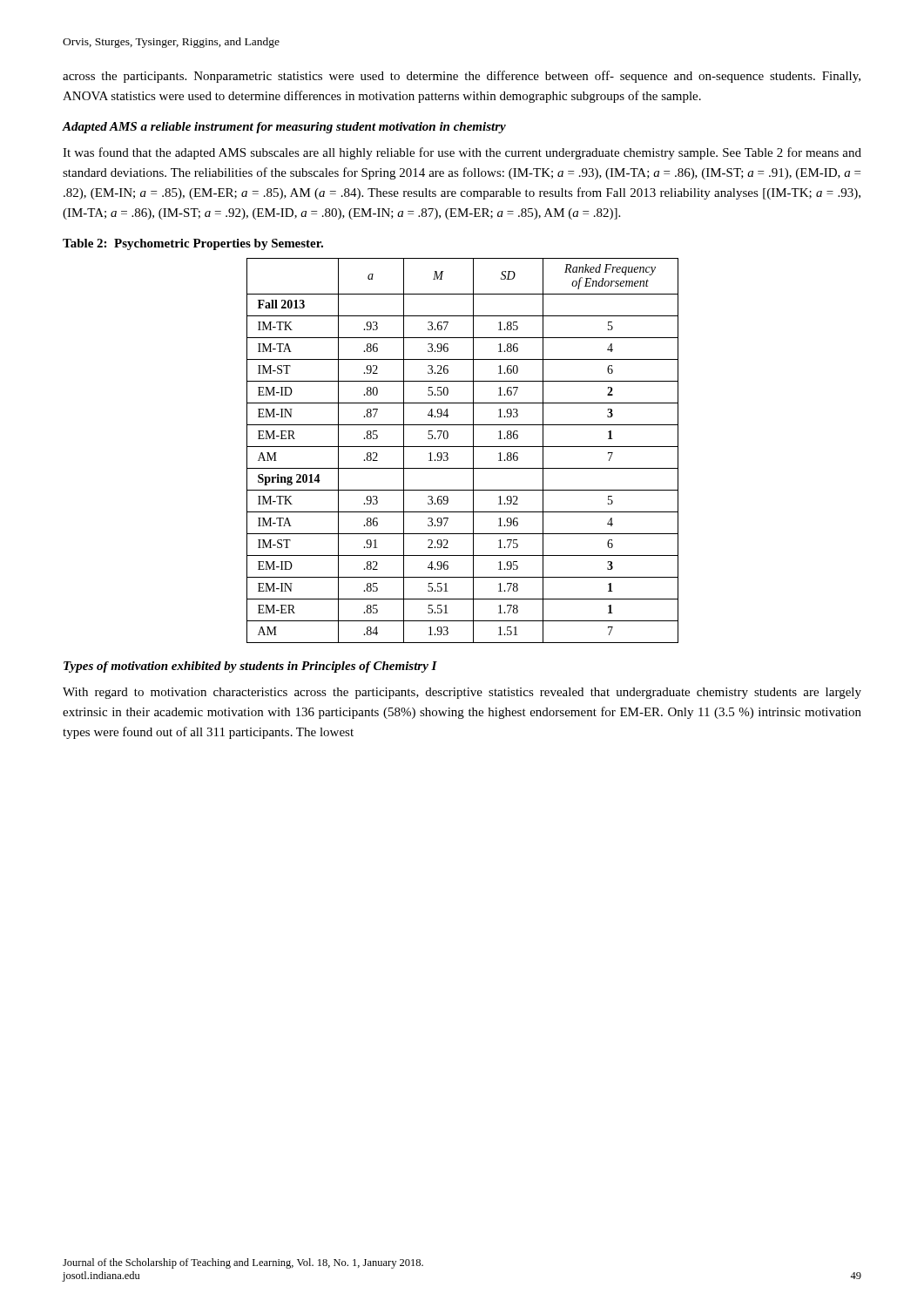
Task: Click a table
Action: (462, 450)
